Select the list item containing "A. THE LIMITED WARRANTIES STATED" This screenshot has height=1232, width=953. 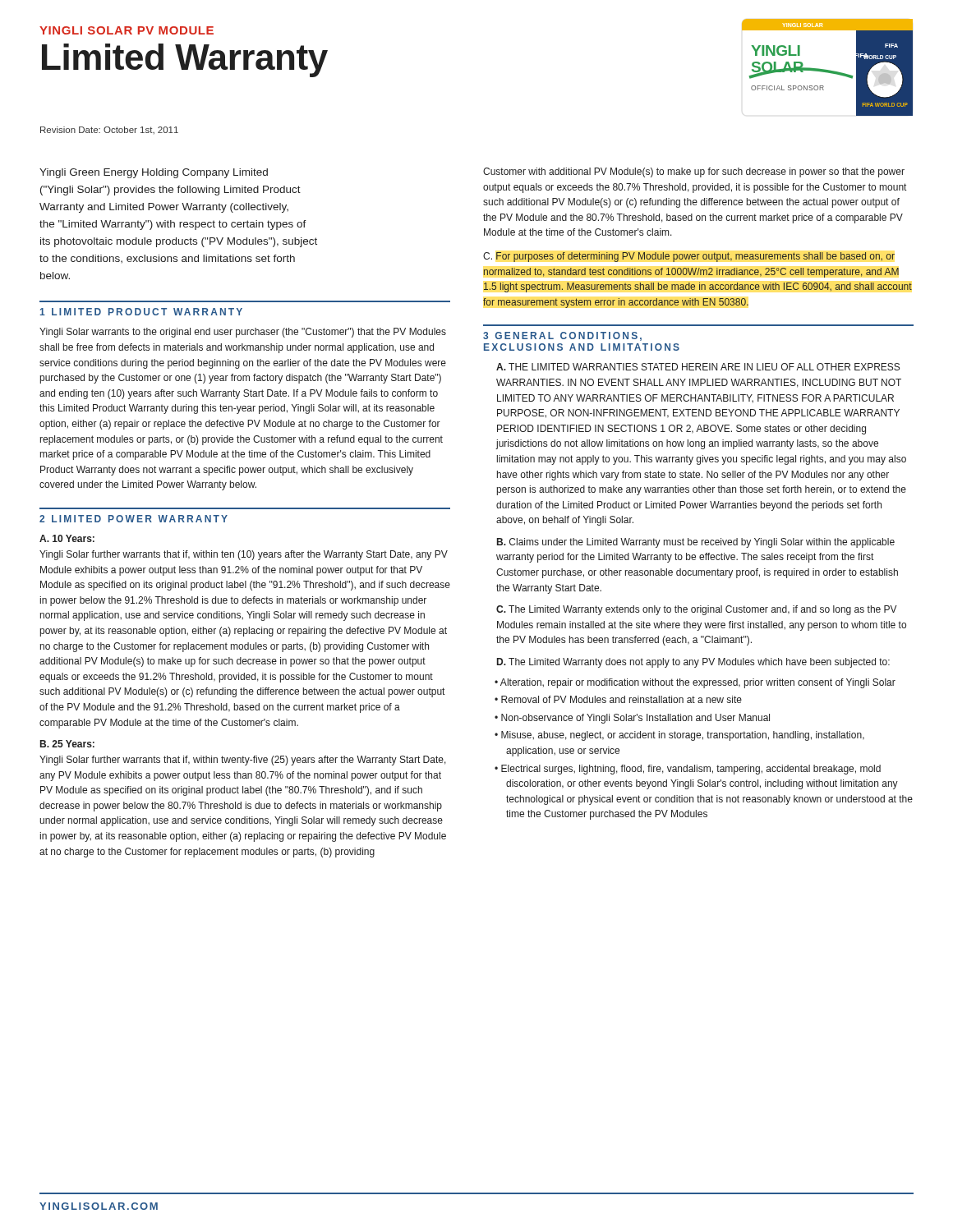[x=701, y=444]
